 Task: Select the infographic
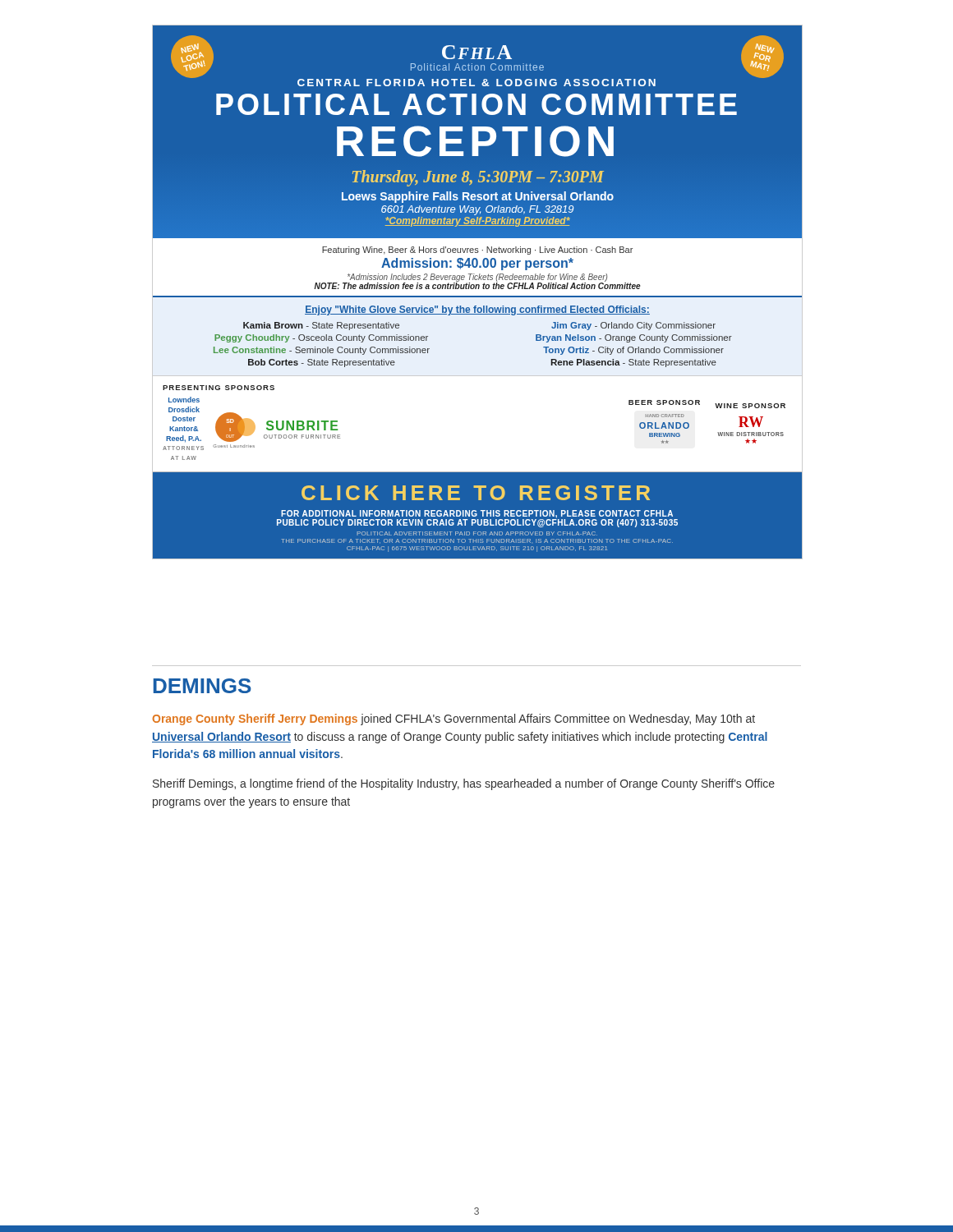click(x=477, y=292)
